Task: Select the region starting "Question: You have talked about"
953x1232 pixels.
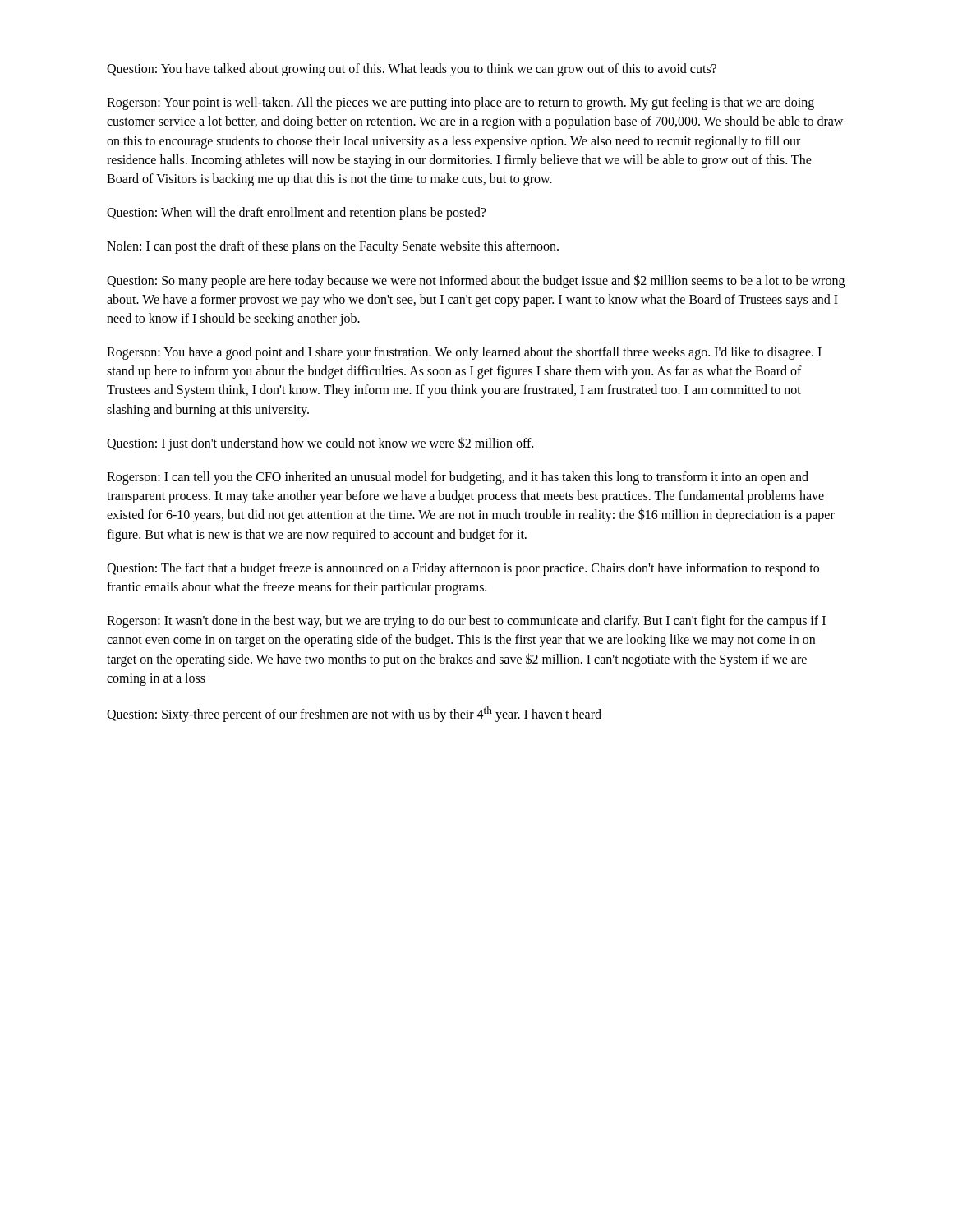Action: [412, 69]
